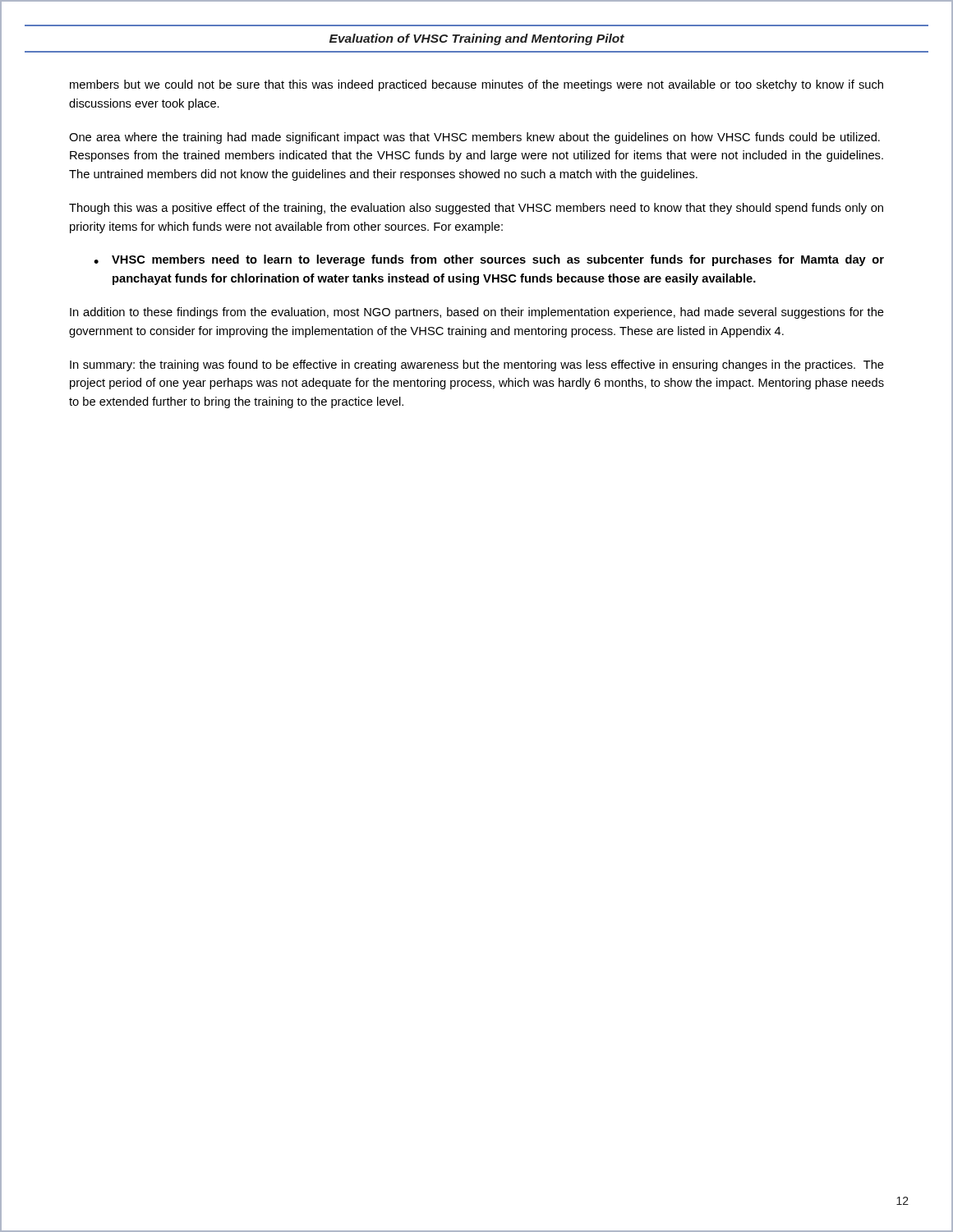Find the block starting "members but we"

tap(476, 94)
